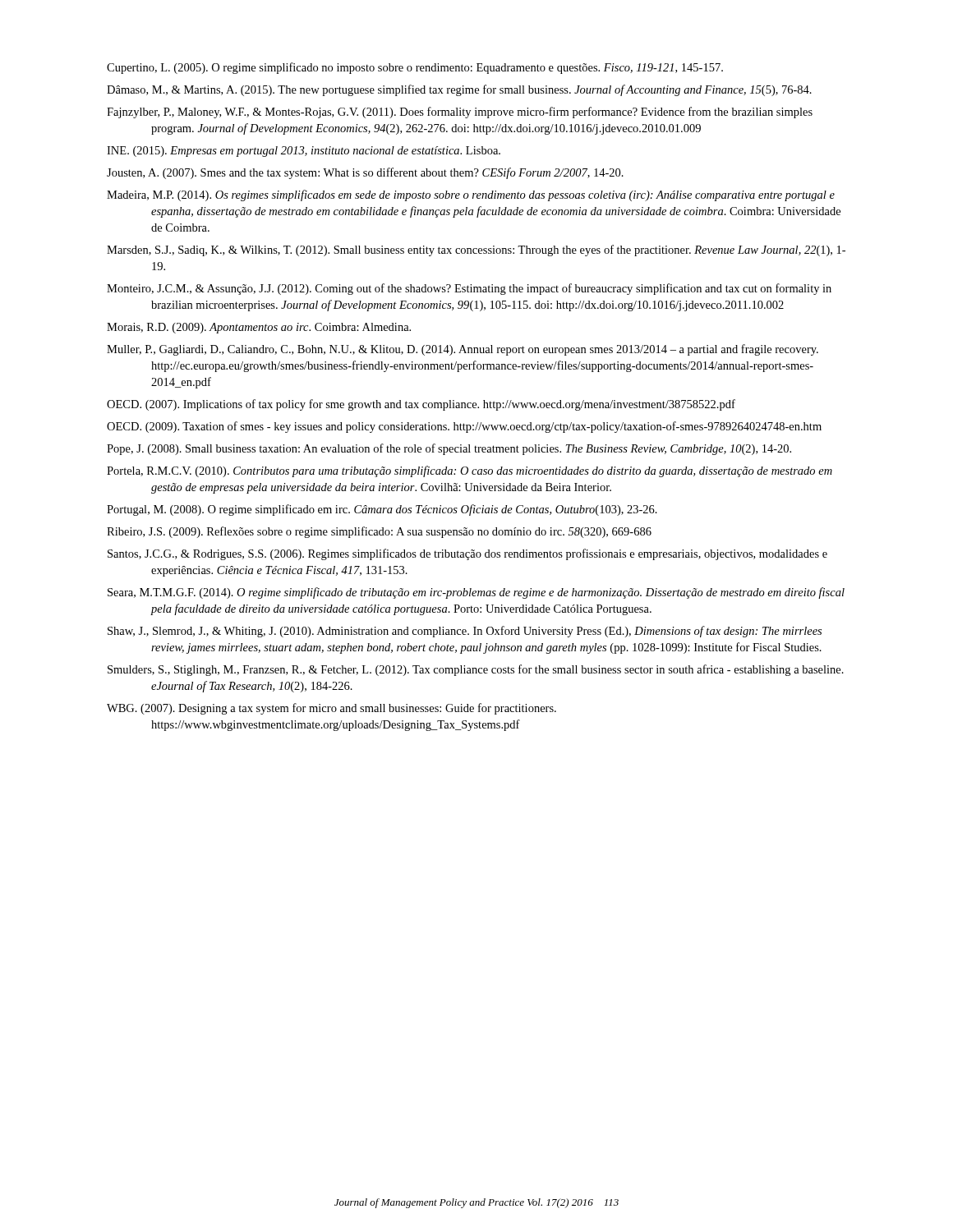Navigate to the element starting "Marsden, S.J., Sadiq,"
This screenshot has height=1232, width=953.
coord(476,258)
